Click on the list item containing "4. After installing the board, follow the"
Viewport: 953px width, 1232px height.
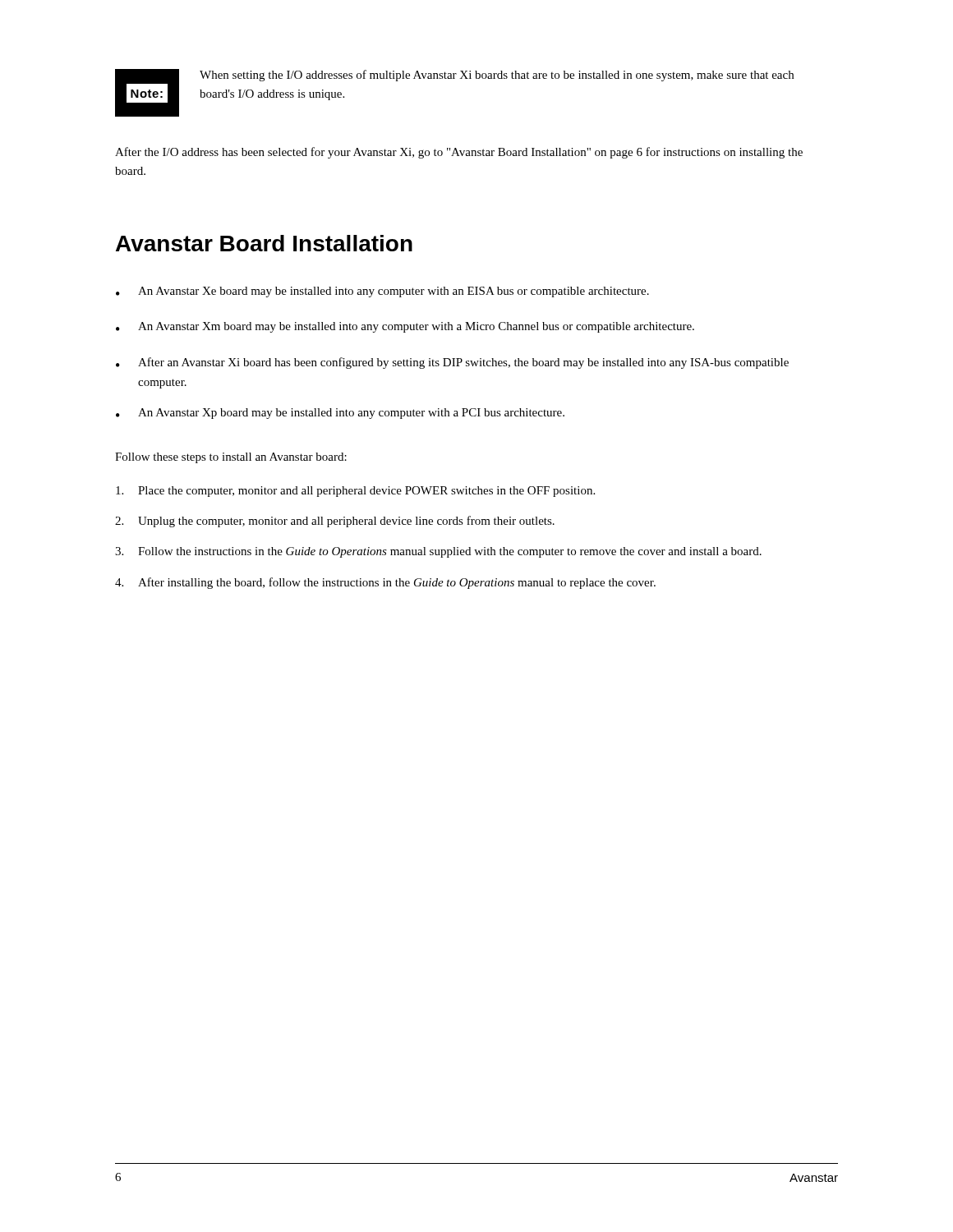(x=464, y=583)
